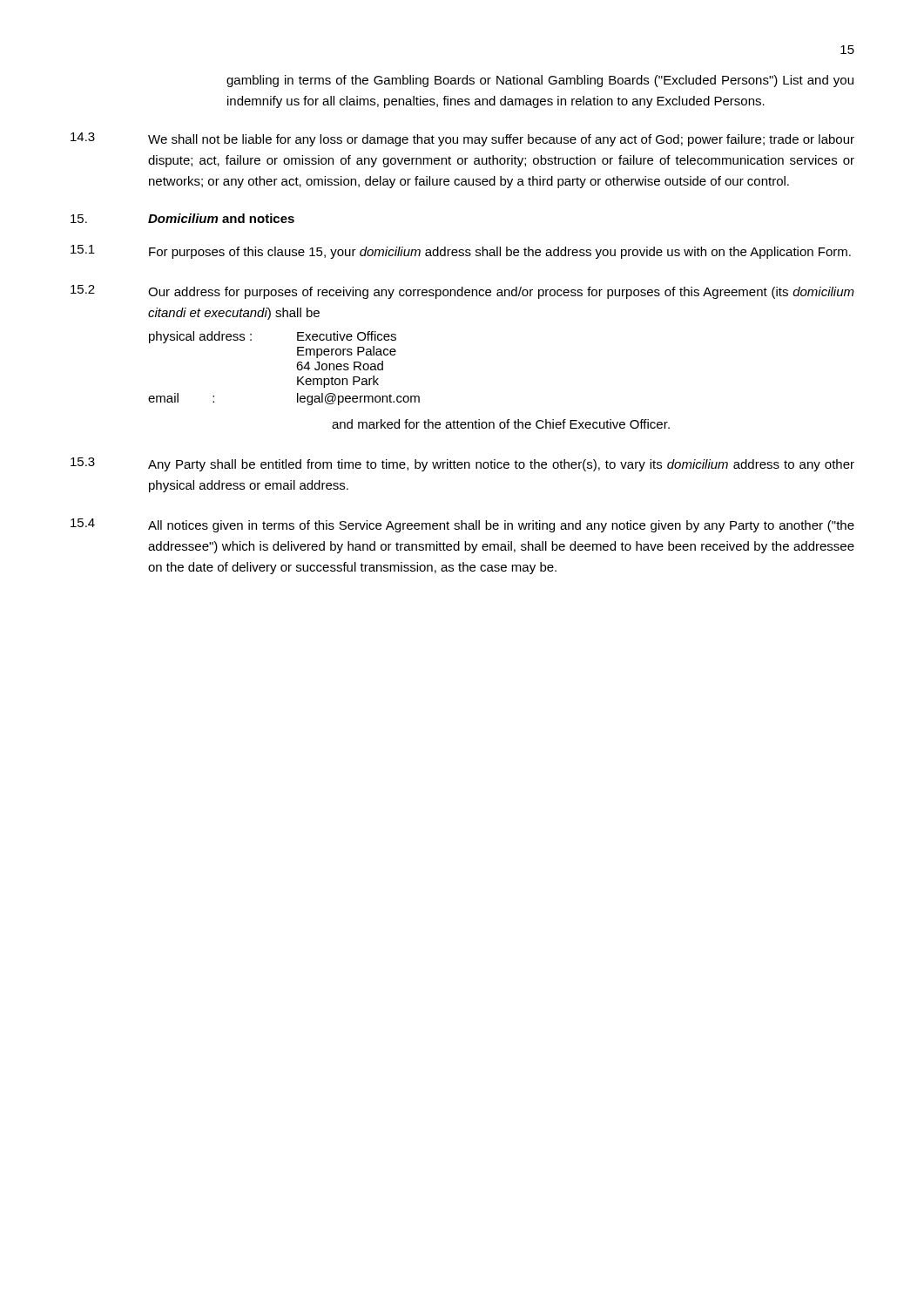Find the block starting "gambling in terms of the Gambling Boards or"

[x=540, y=90]
